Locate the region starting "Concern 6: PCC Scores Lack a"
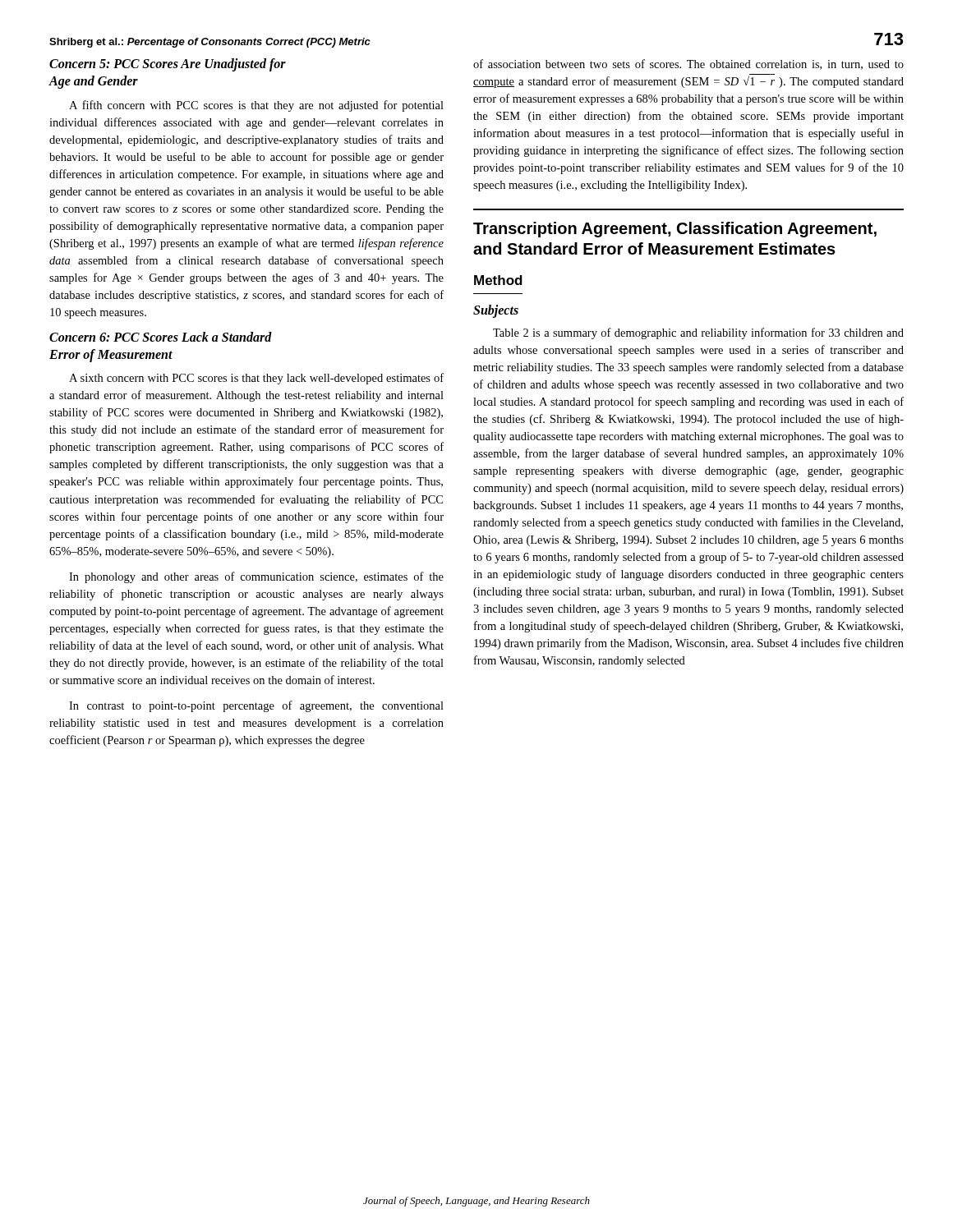Image resolution: width=953 pixels, height=1232 pixels. point(246,346)
